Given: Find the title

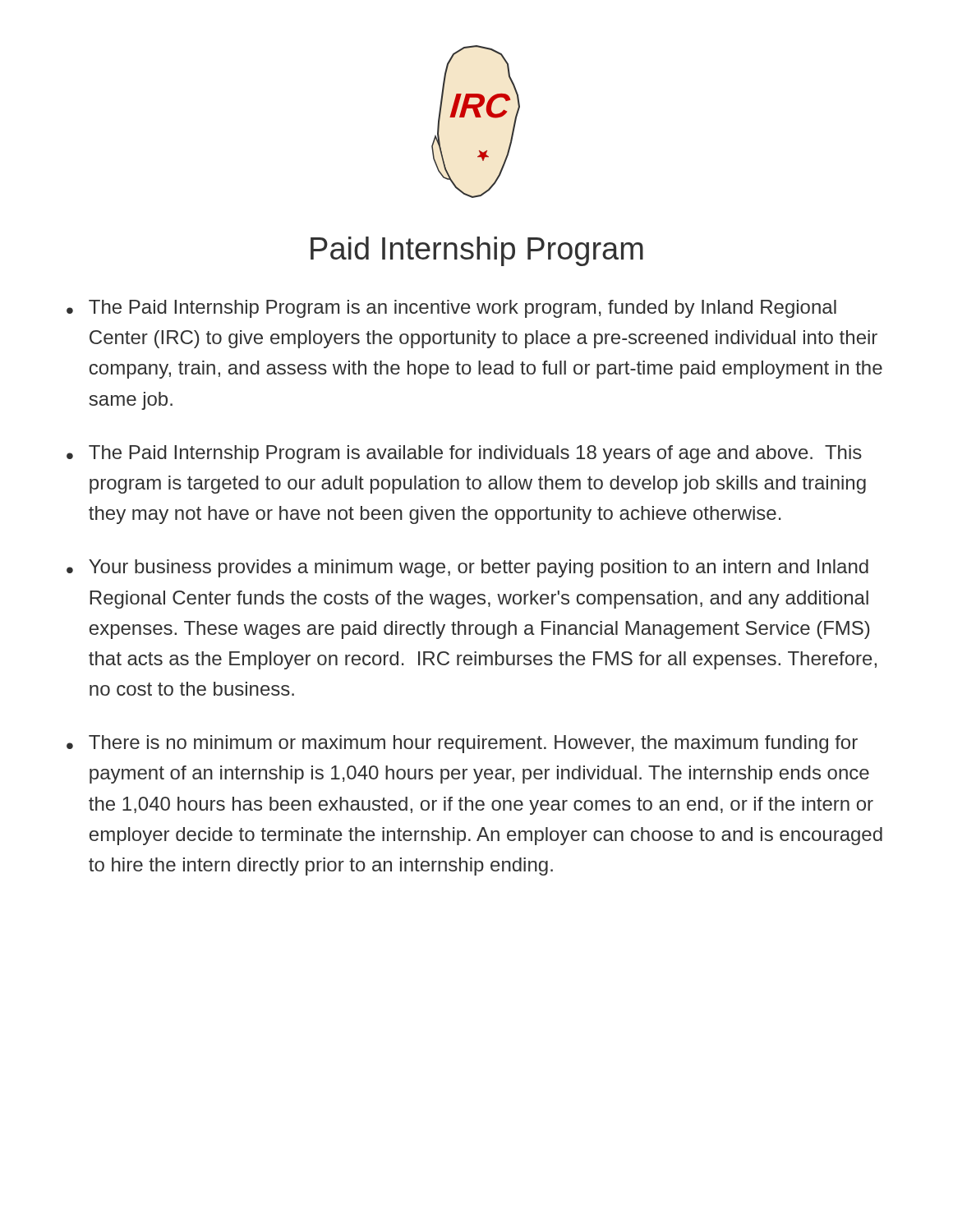Looking at the screenshot, I should 476,249.
